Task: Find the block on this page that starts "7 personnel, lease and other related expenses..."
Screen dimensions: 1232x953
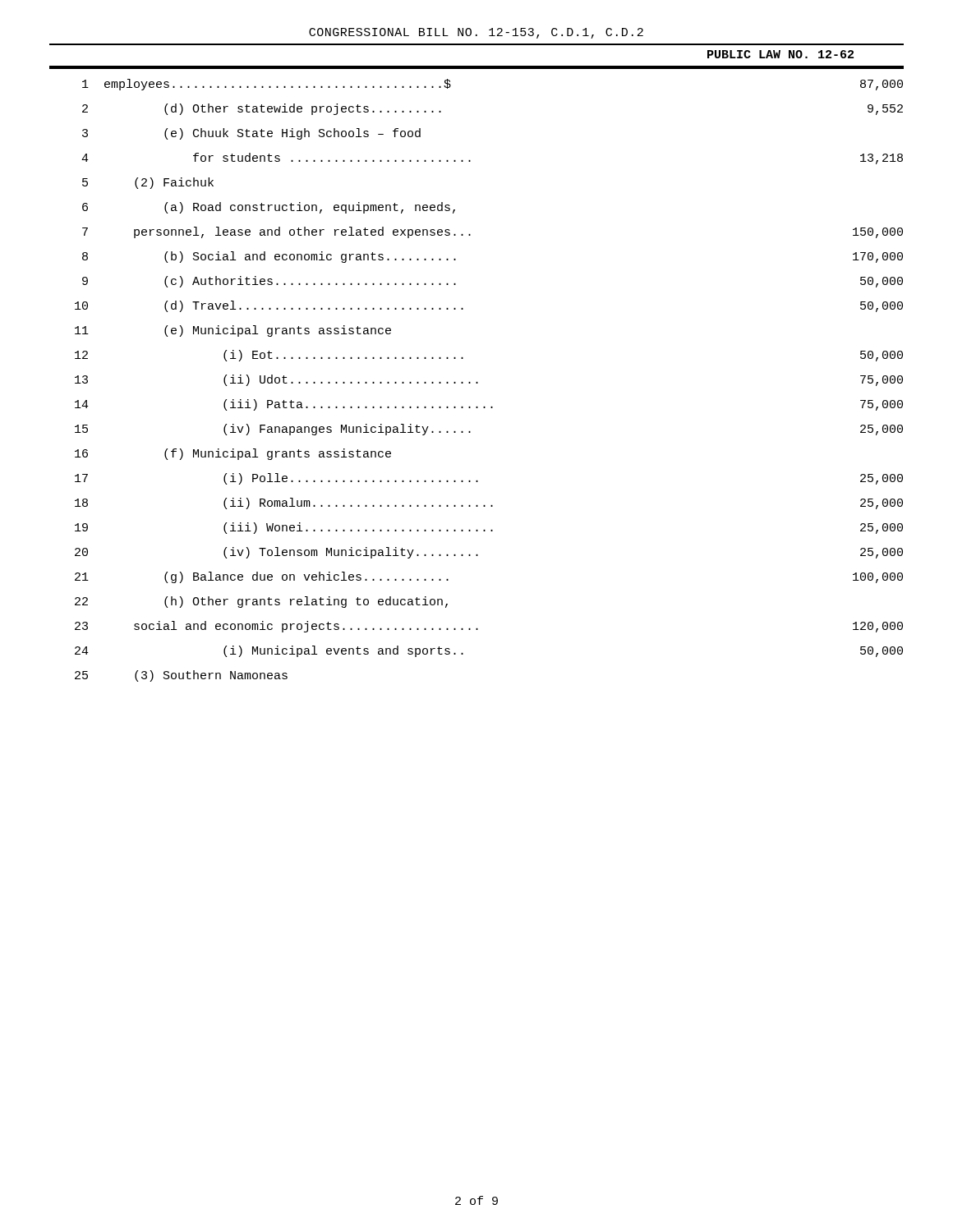Action: [x=476, y=233]
